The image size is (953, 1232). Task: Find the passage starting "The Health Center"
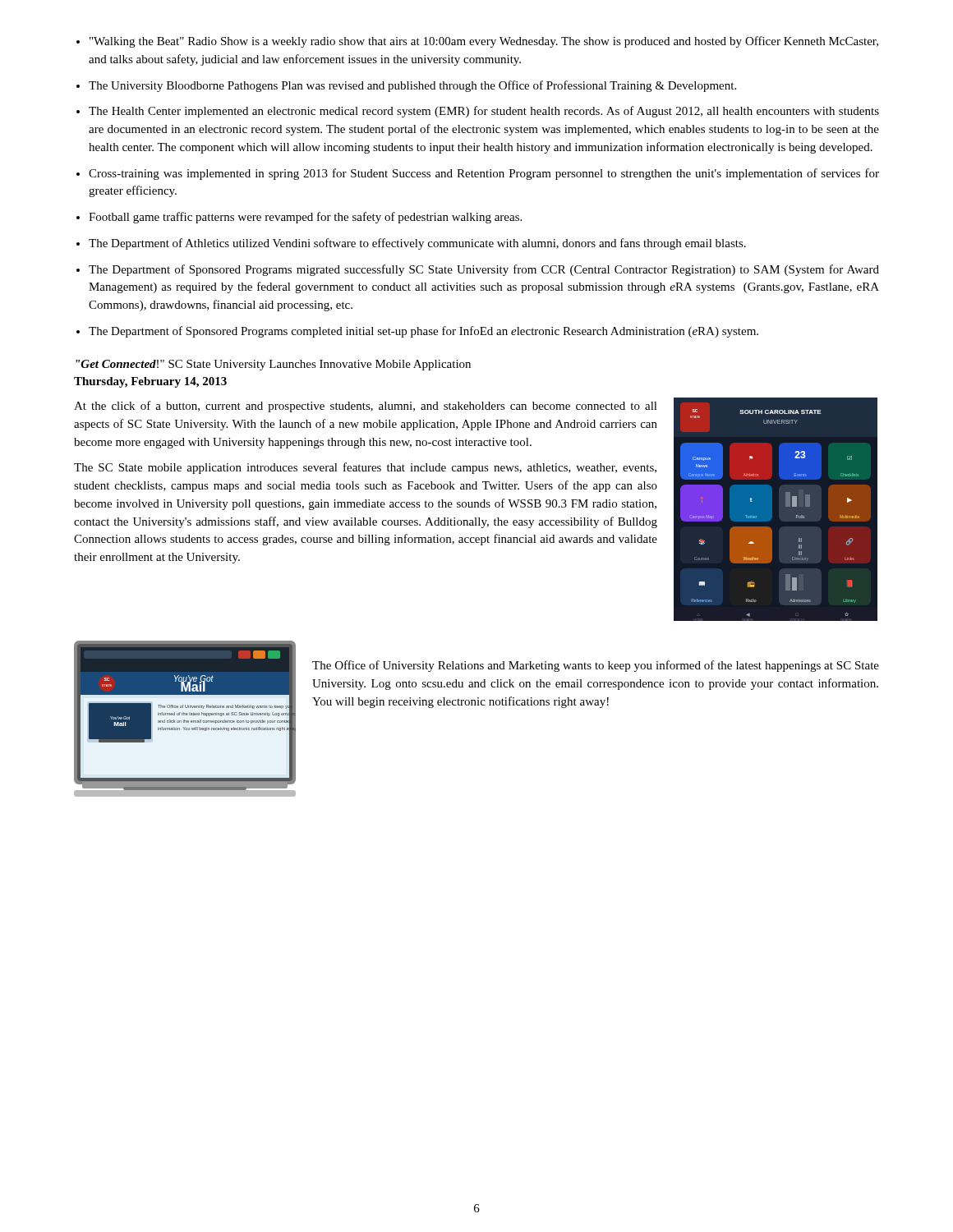pos(484,130)
